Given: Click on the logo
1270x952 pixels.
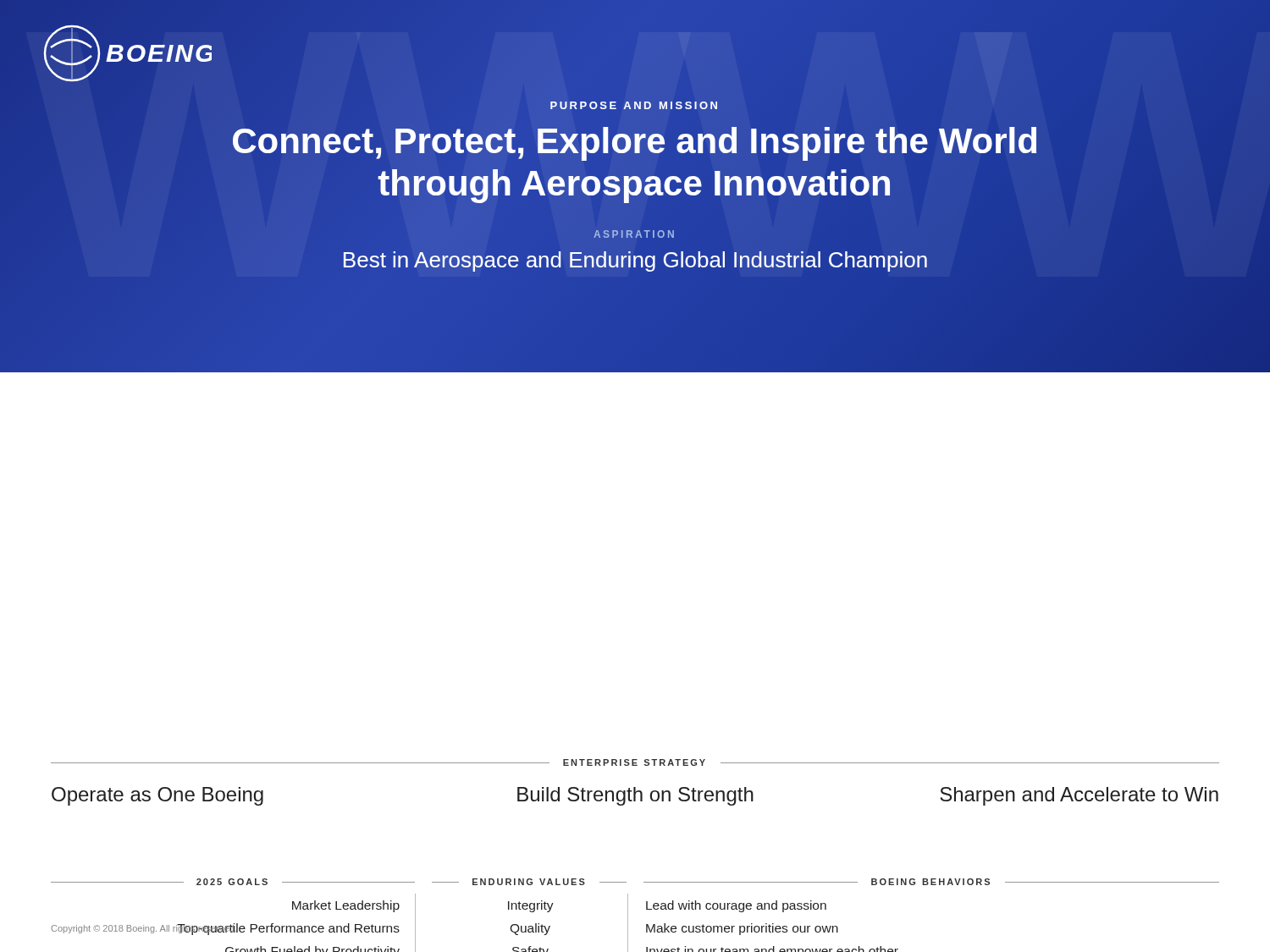Looking at the screenshot, I should [x=127, y=55].
